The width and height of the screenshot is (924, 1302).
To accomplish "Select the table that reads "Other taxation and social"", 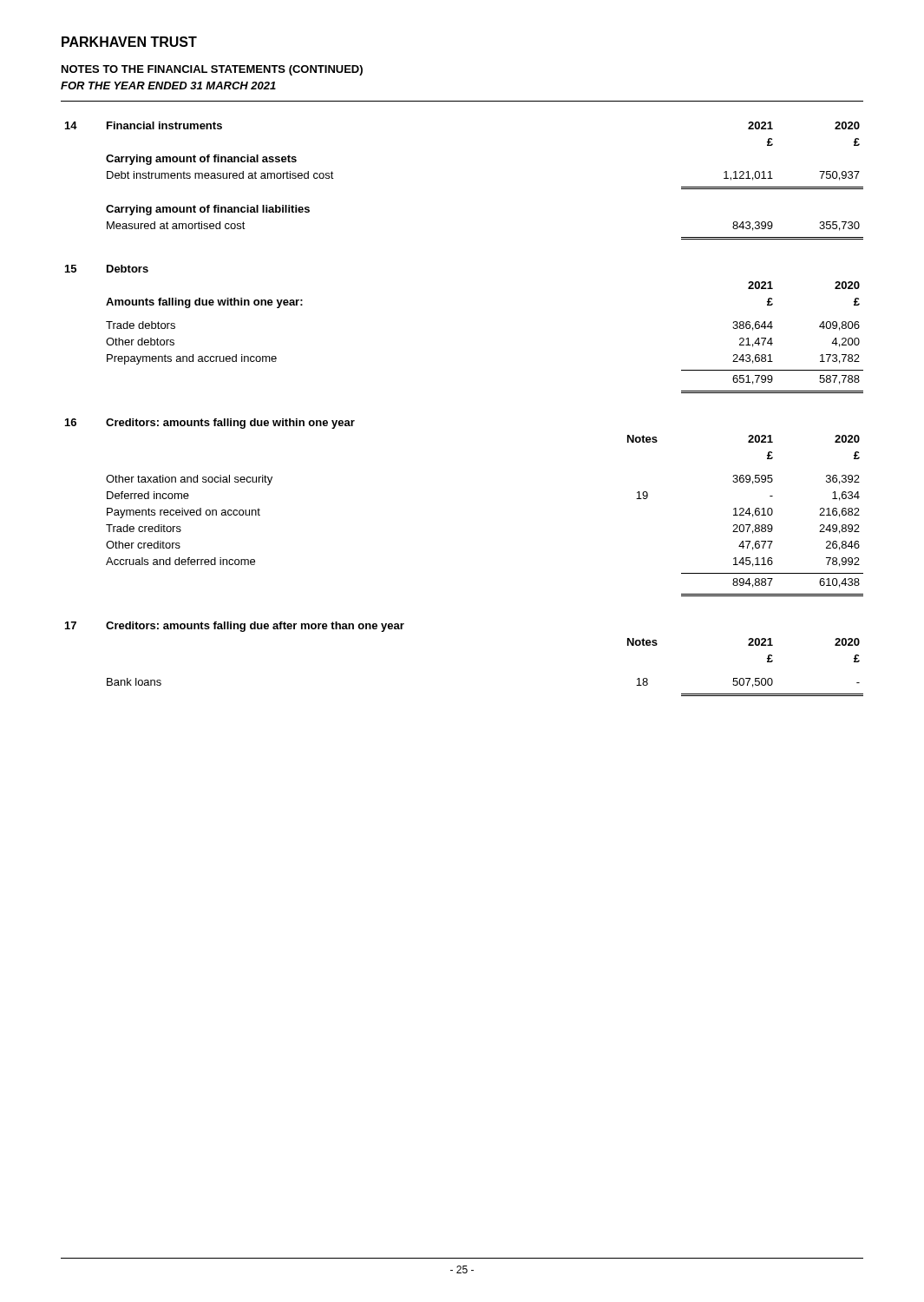I will 462,505.
